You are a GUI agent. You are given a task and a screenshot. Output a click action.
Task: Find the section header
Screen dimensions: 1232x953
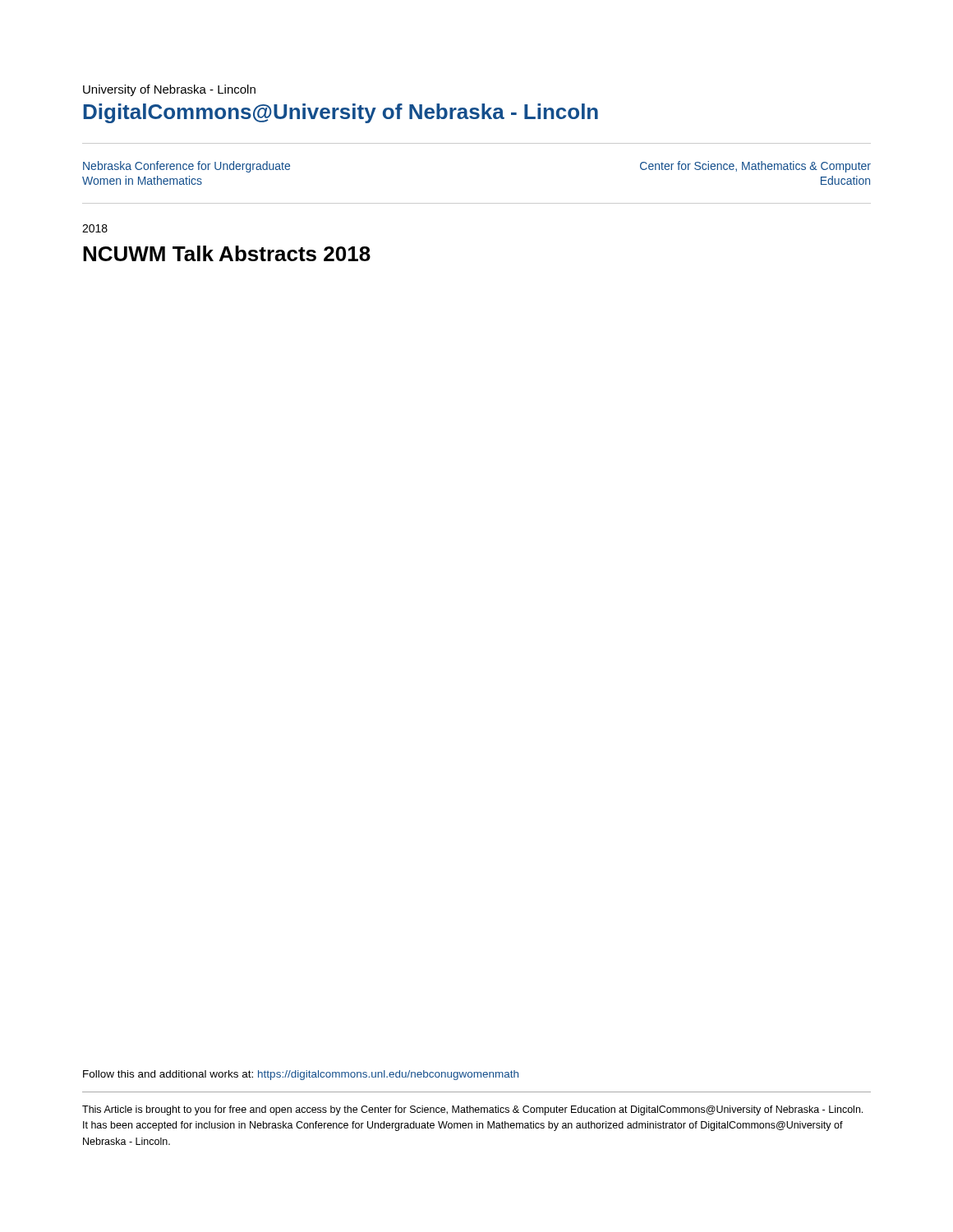(x=226, y=254)
